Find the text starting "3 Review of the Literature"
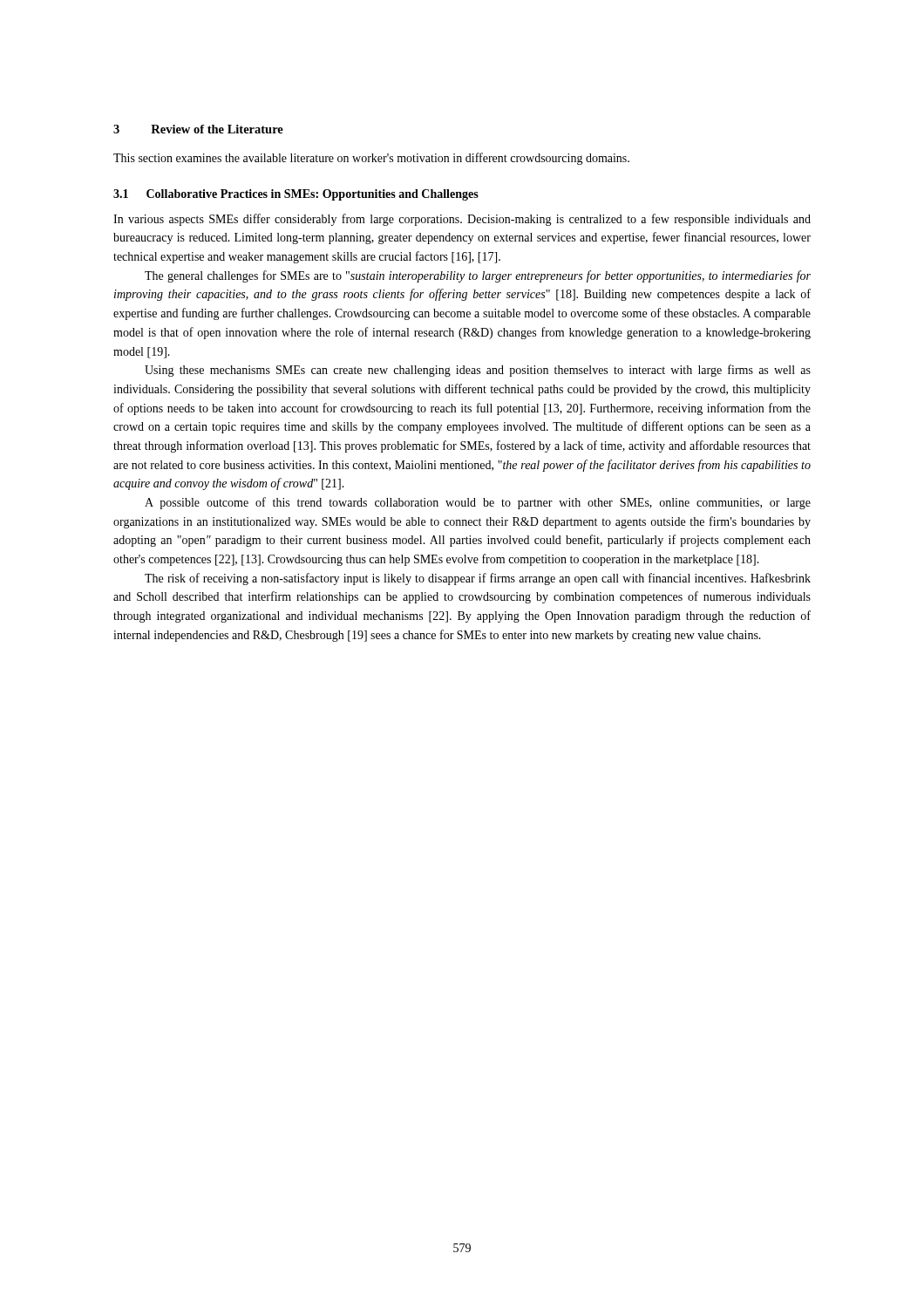This screenshot has width=924, height=1308. tap(198, 129)
